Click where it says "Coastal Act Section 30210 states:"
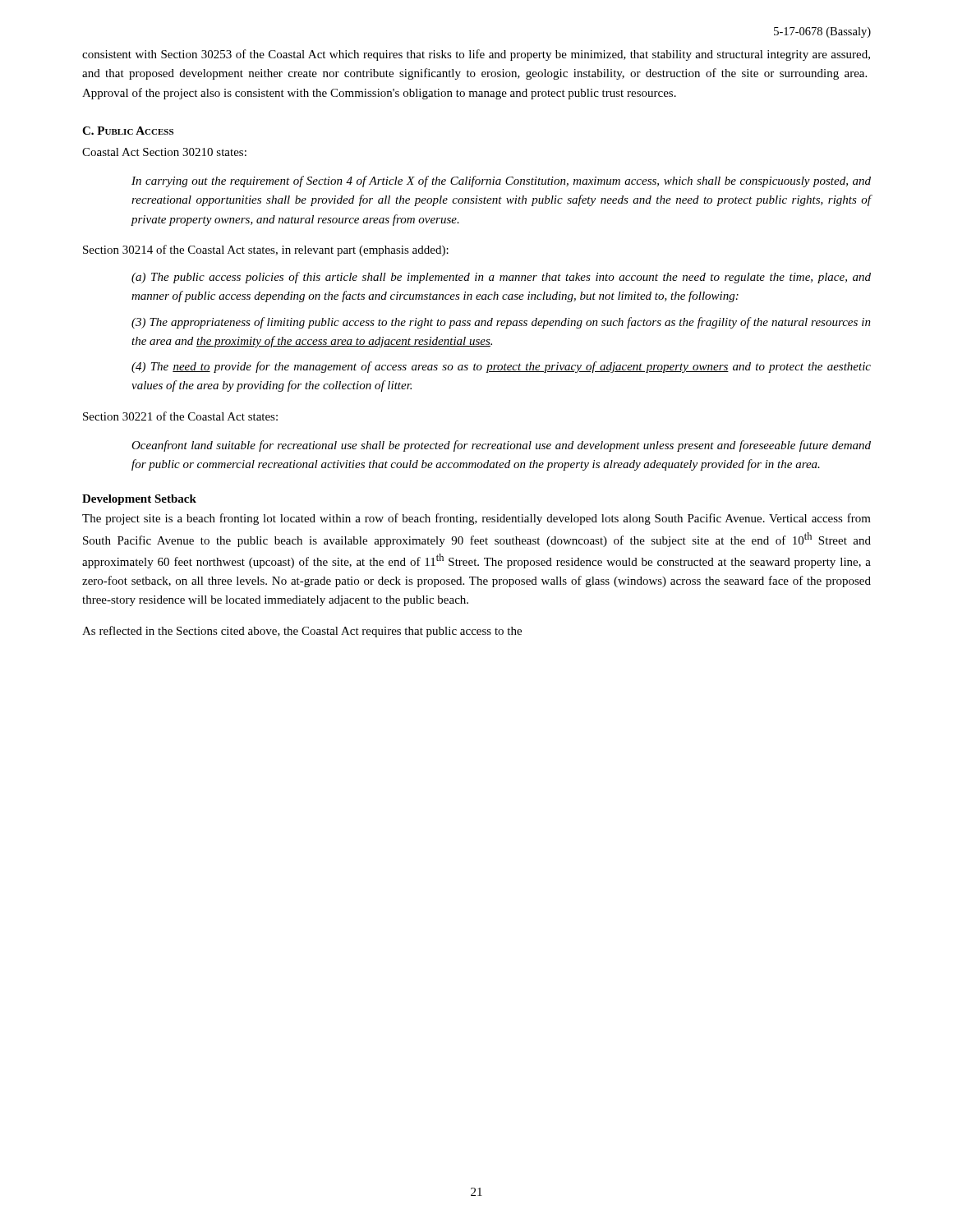Viewport: 953px width, 1232px height. tap(164, 152)
